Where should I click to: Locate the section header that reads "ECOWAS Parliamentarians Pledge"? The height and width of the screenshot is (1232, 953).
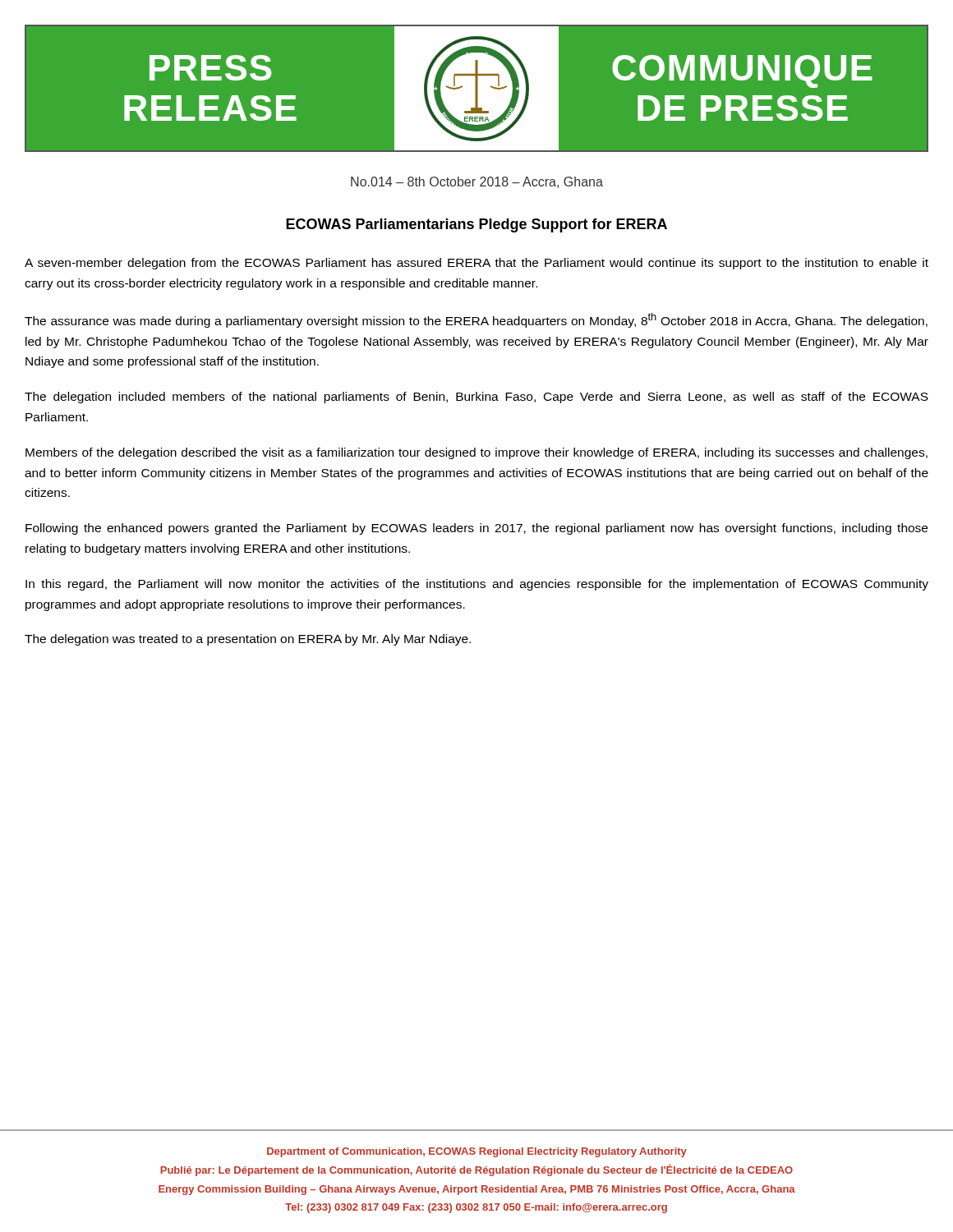click(x=476, y=224)
